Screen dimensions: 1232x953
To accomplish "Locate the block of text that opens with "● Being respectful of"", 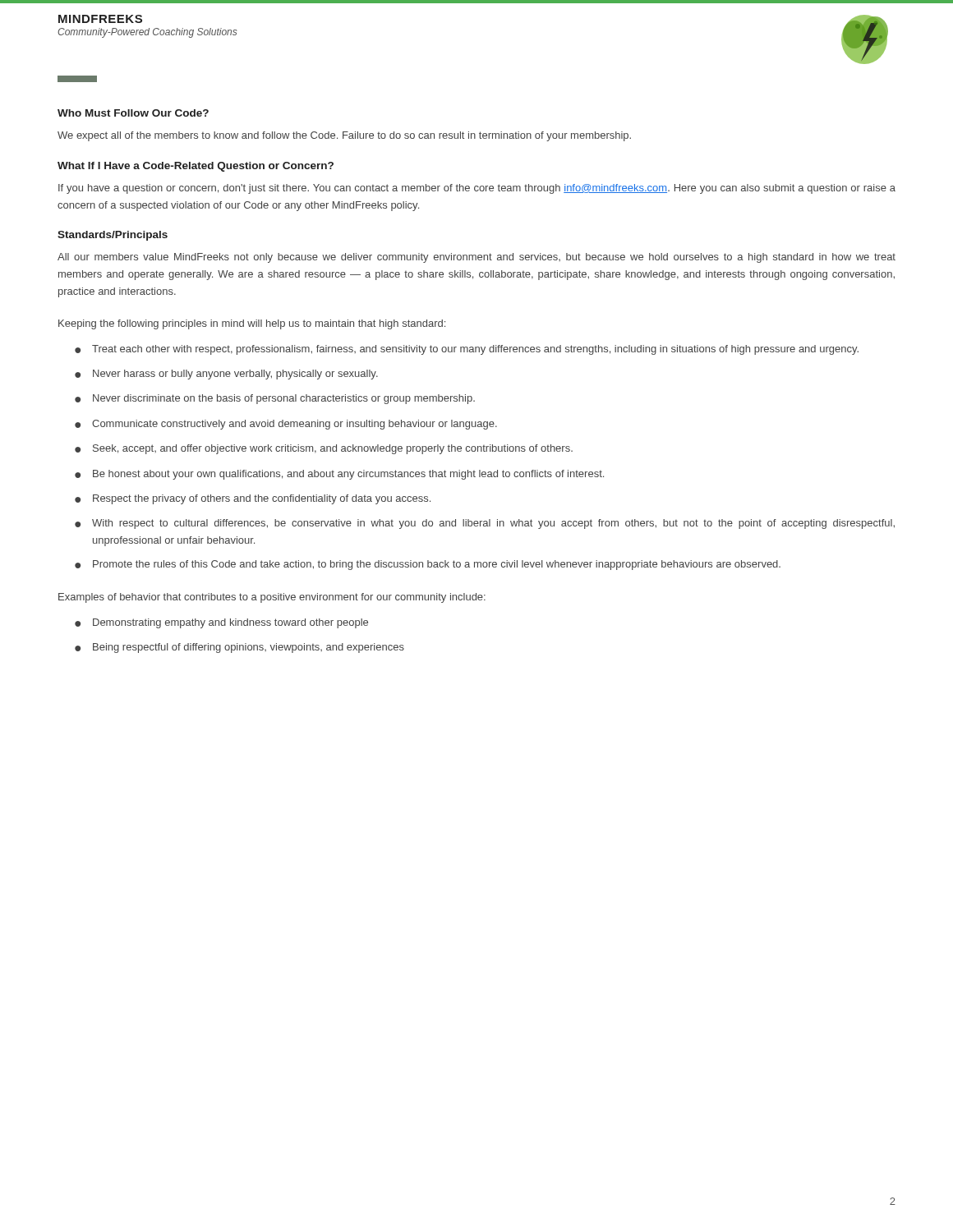I will coord(239,648).
